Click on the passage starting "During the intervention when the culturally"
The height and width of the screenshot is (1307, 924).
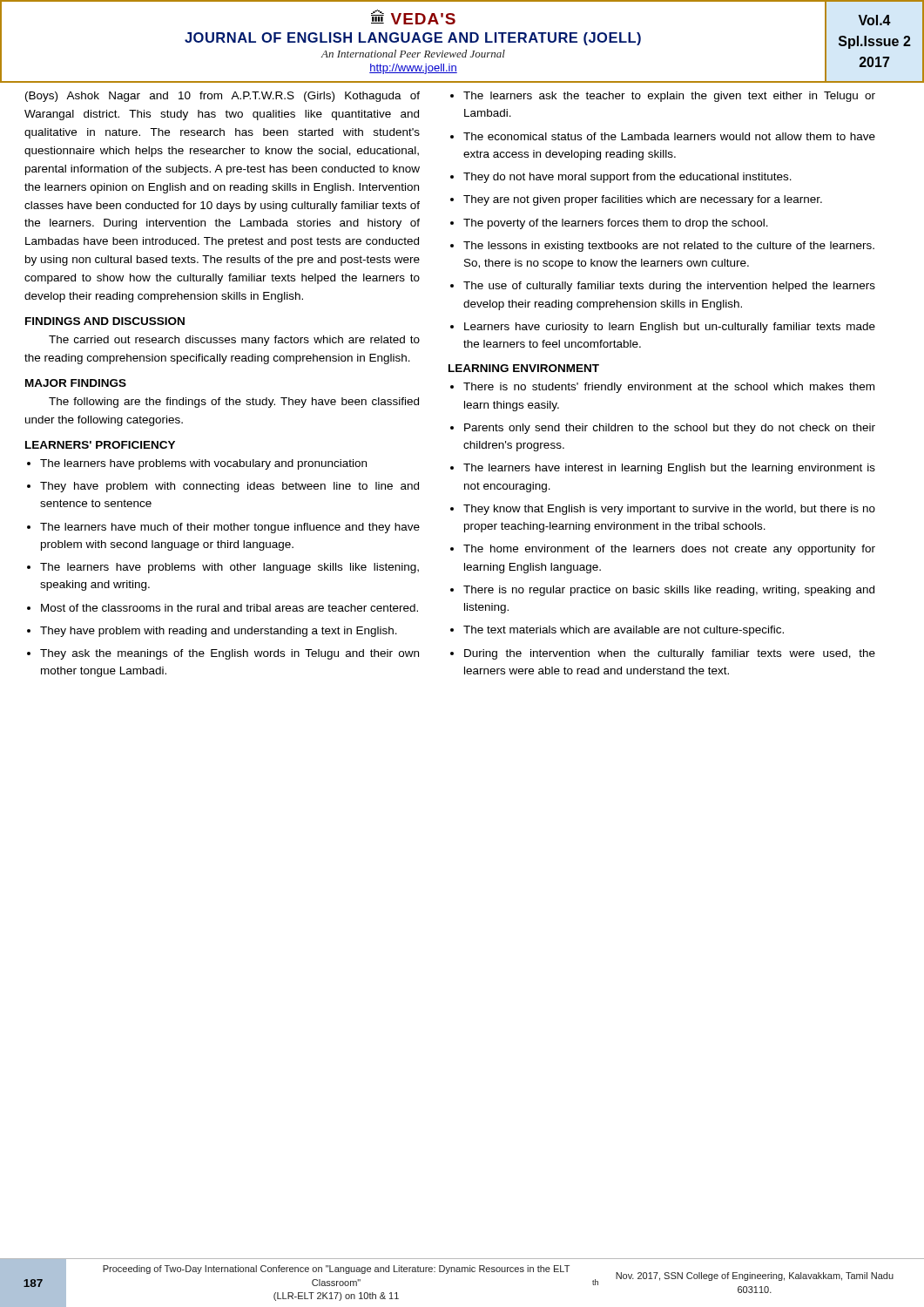pos(669,661)
